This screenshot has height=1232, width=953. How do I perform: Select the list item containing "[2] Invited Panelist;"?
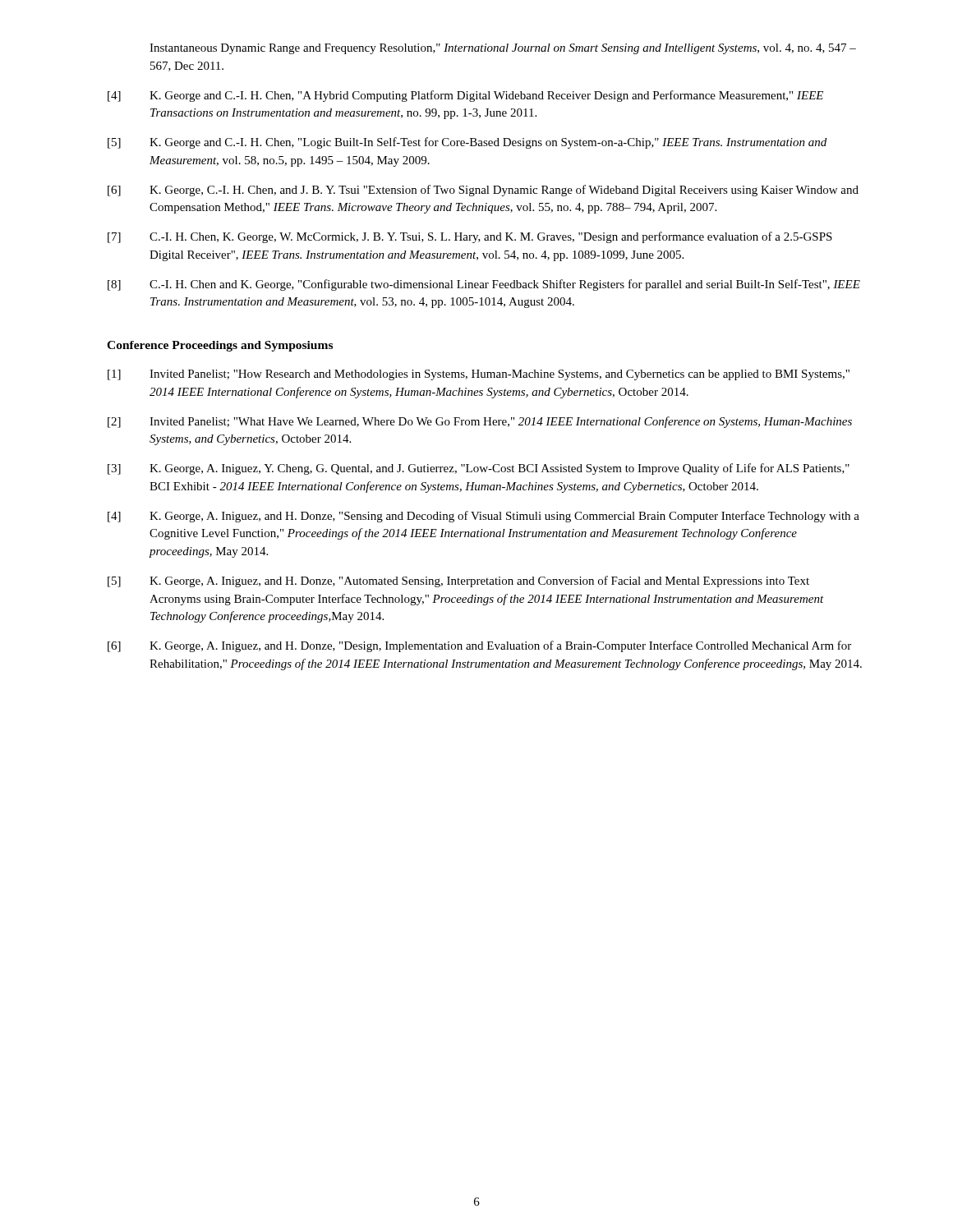(485, 431)
